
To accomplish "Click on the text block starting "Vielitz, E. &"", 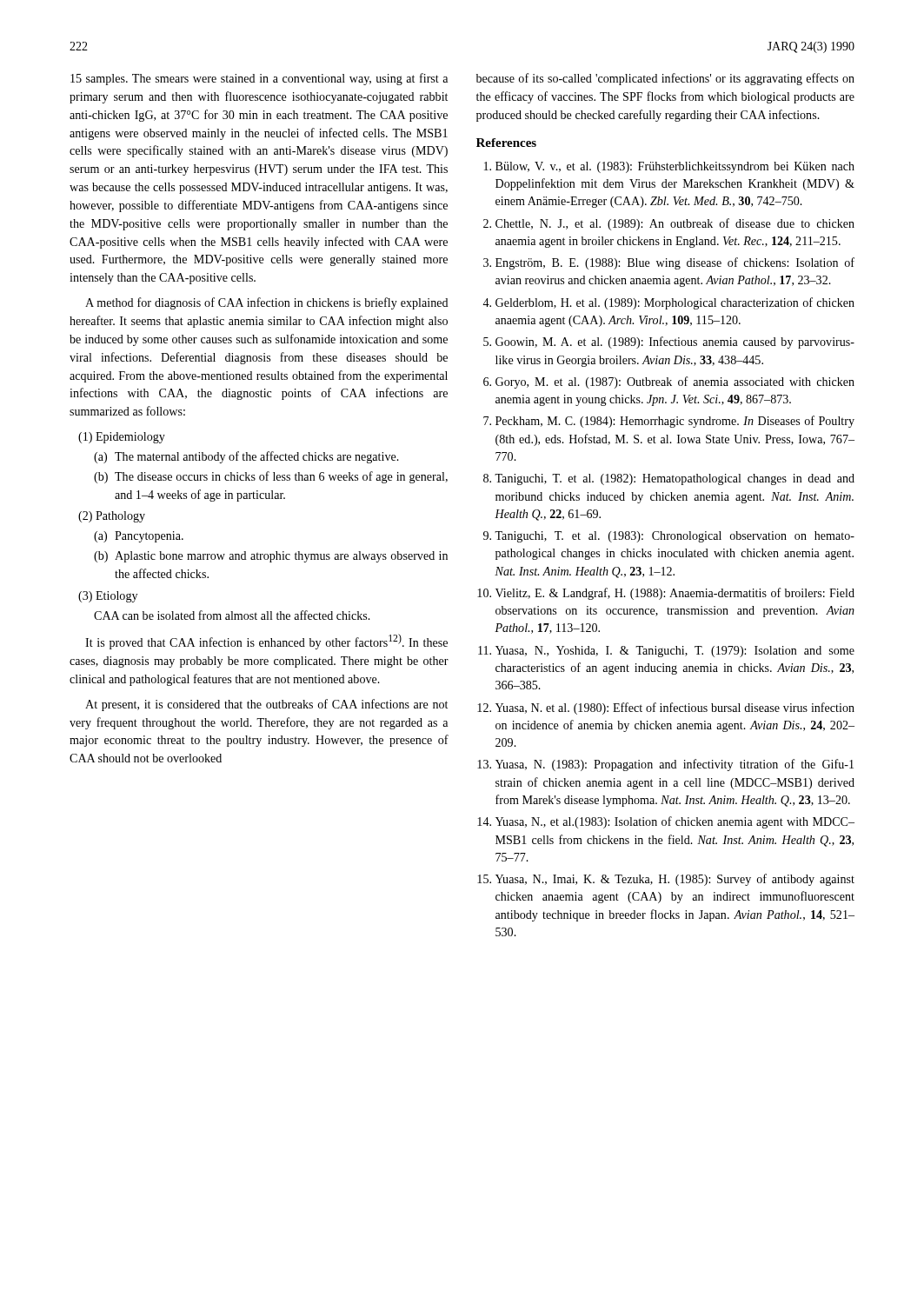I will point(675,610).
